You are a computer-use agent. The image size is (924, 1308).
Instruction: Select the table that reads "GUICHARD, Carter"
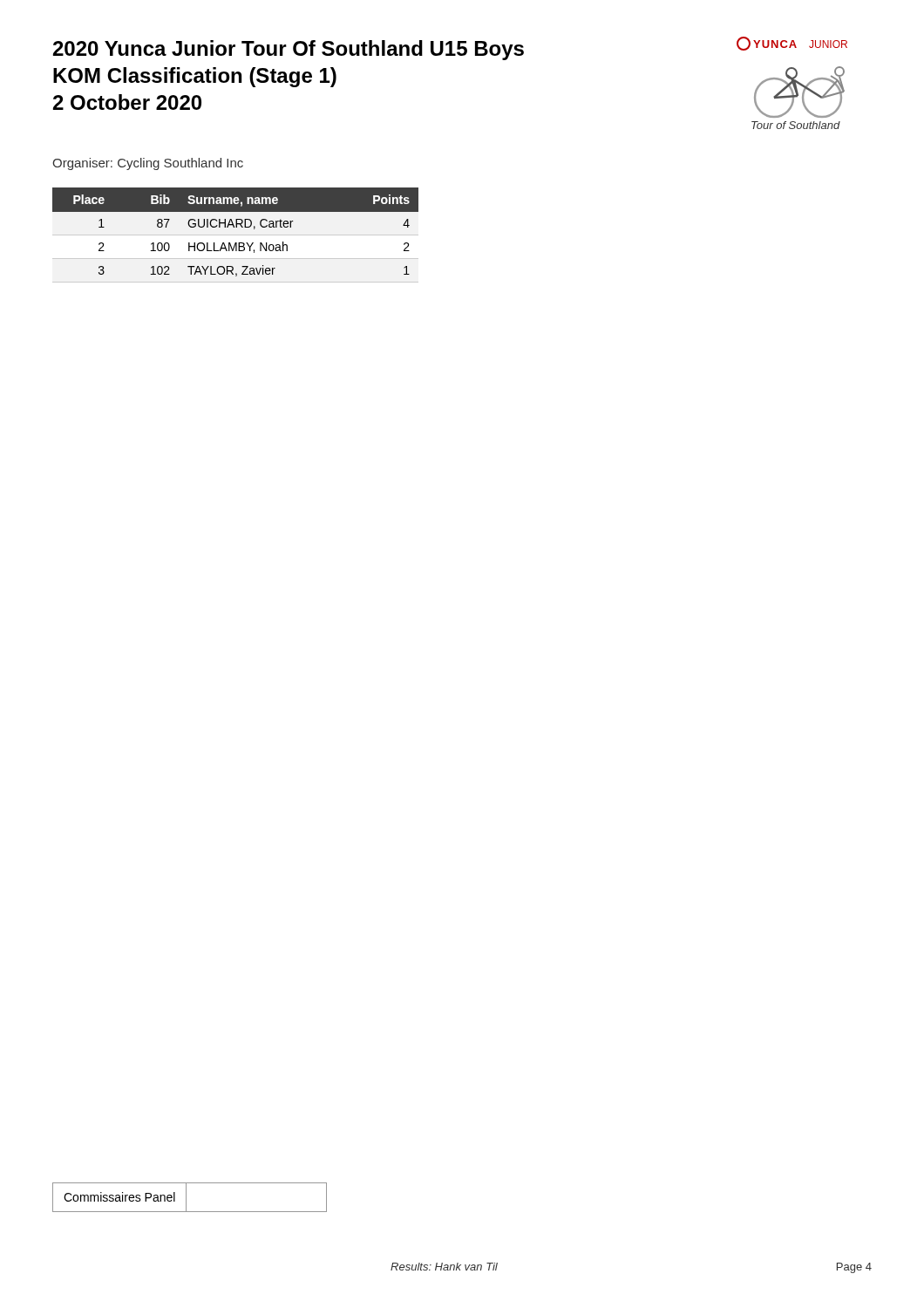pyautogui.click(x=235, y=235)
